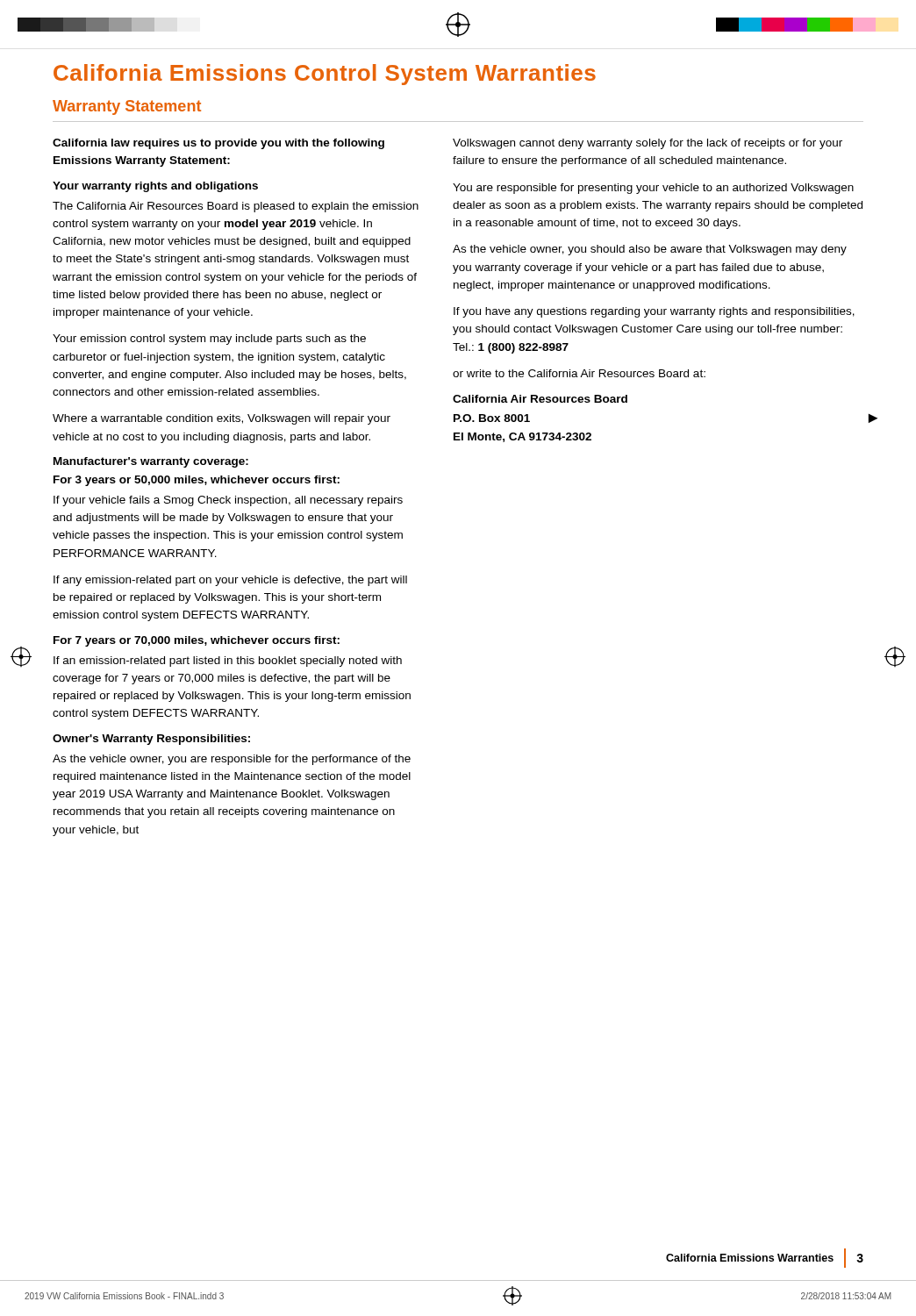Find the passage starting "Where a warrantable condition exits, Volkswagen will repair"
916x1316 pixels.
click(237, 428)
